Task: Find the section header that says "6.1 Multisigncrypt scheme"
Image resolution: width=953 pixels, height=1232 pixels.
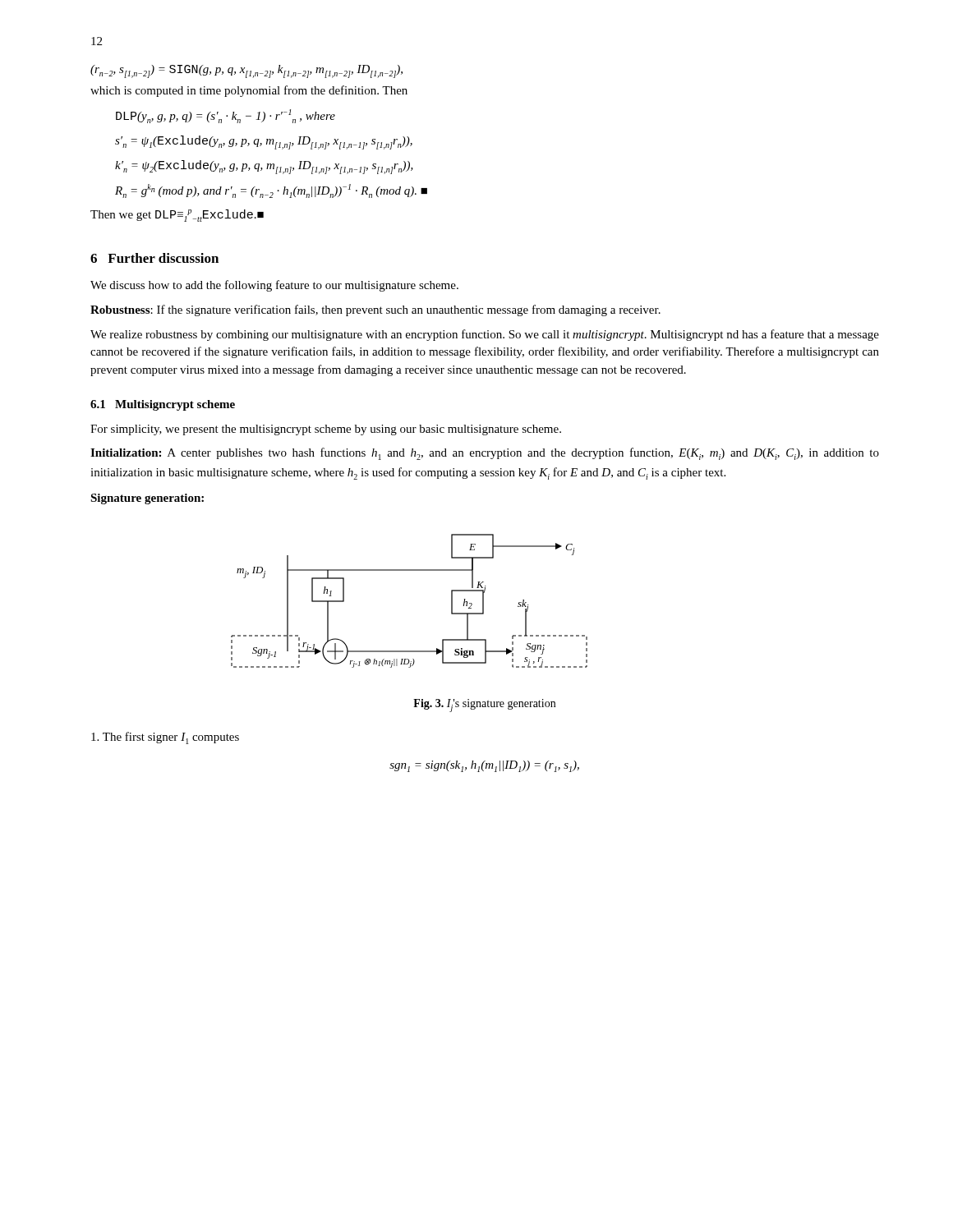Action: (163, 404)
